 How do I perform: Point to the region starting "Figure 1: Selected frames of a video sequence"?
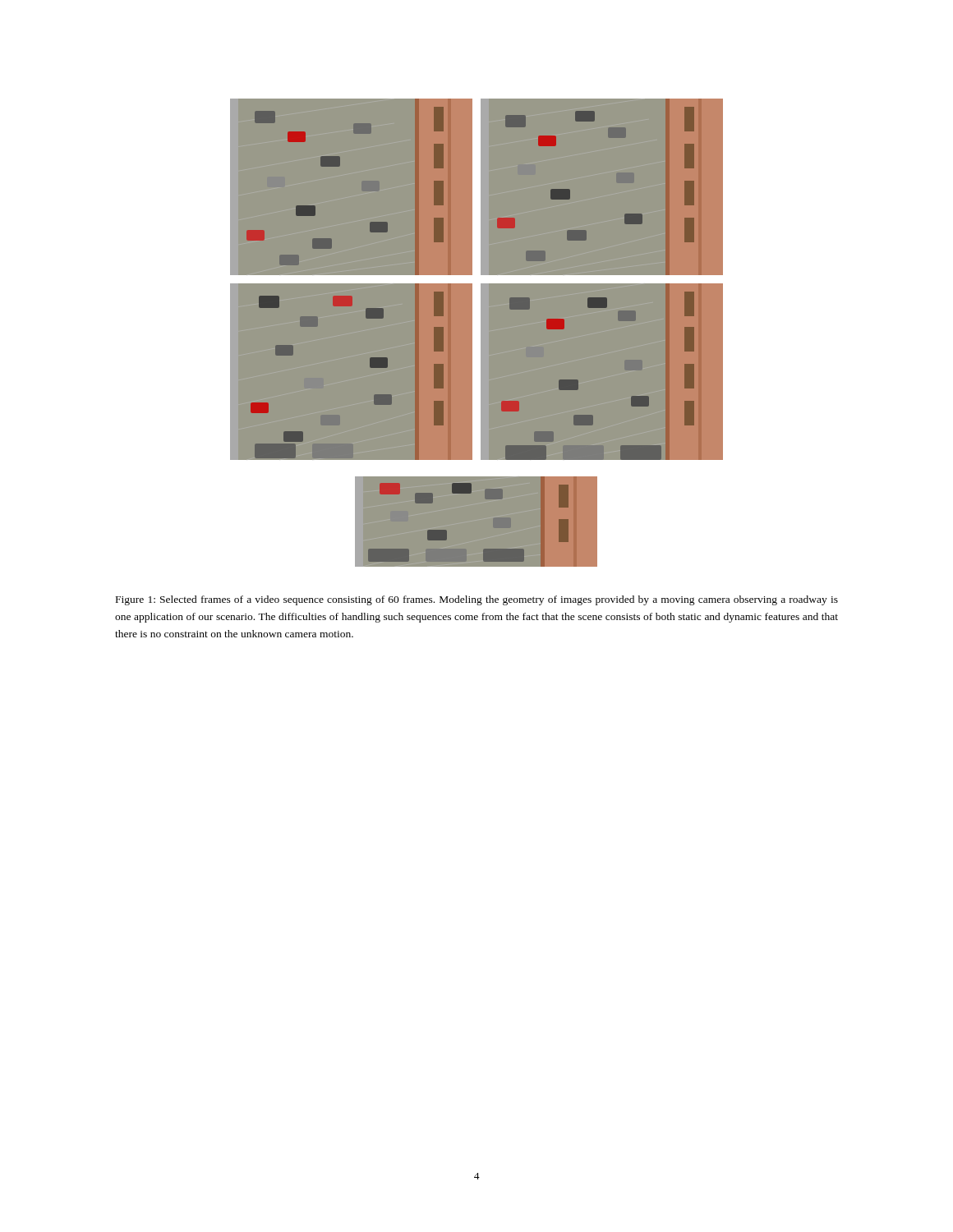(476, 616)
